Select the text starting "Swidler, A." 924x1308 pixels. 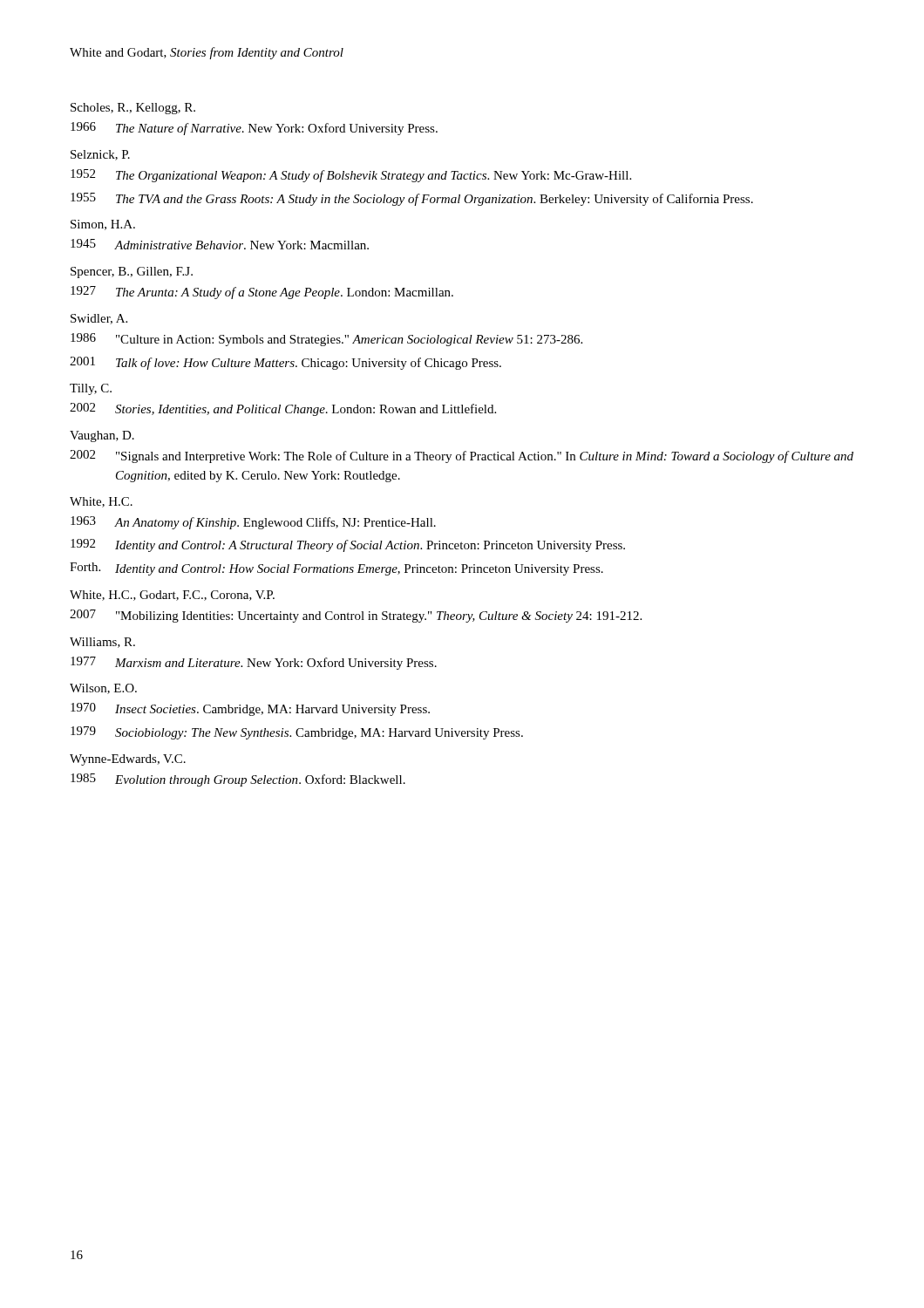(99, 318)
